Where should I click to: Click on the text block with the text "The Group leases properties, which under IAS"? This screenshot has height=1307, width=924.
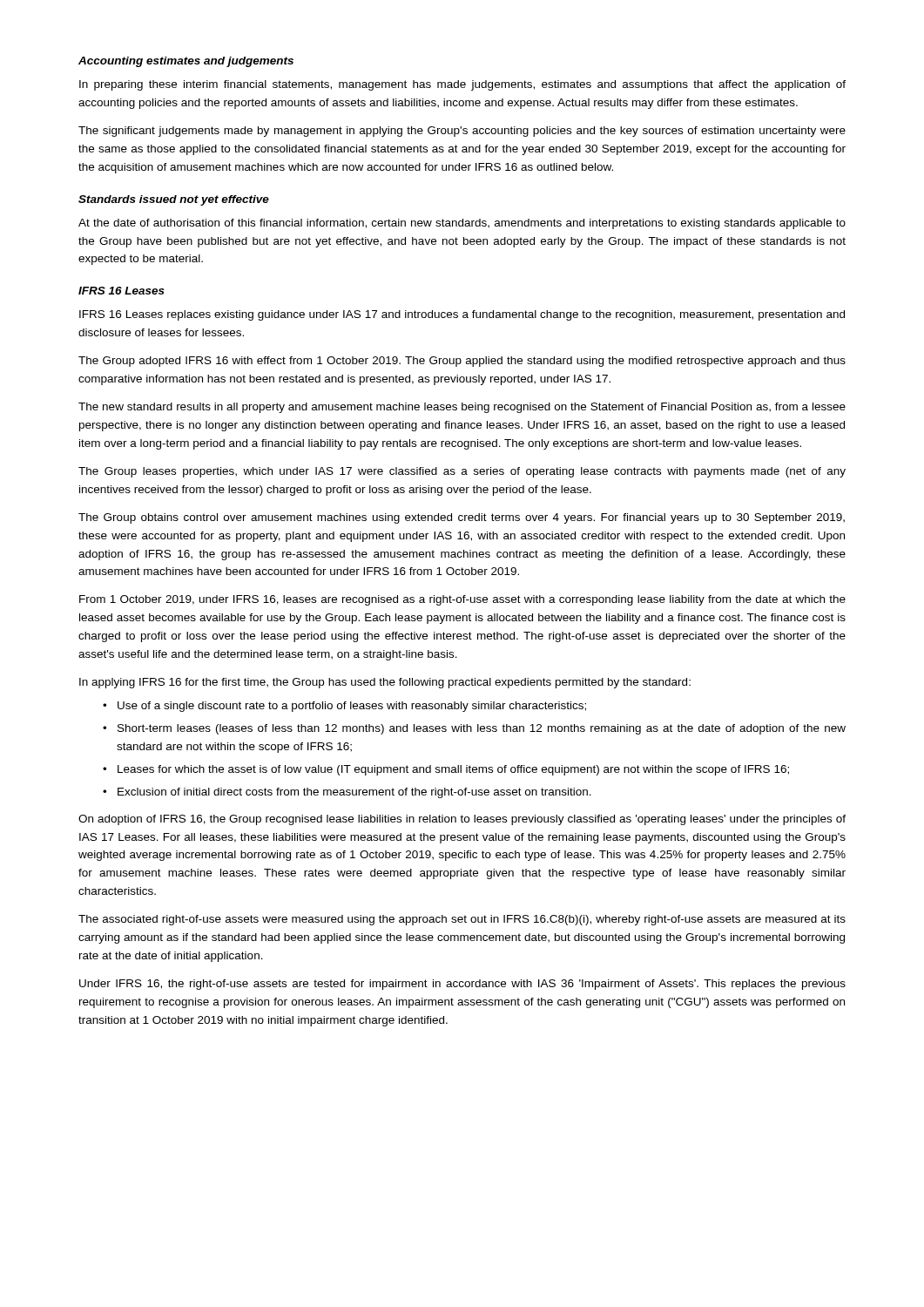click(462, 480)
